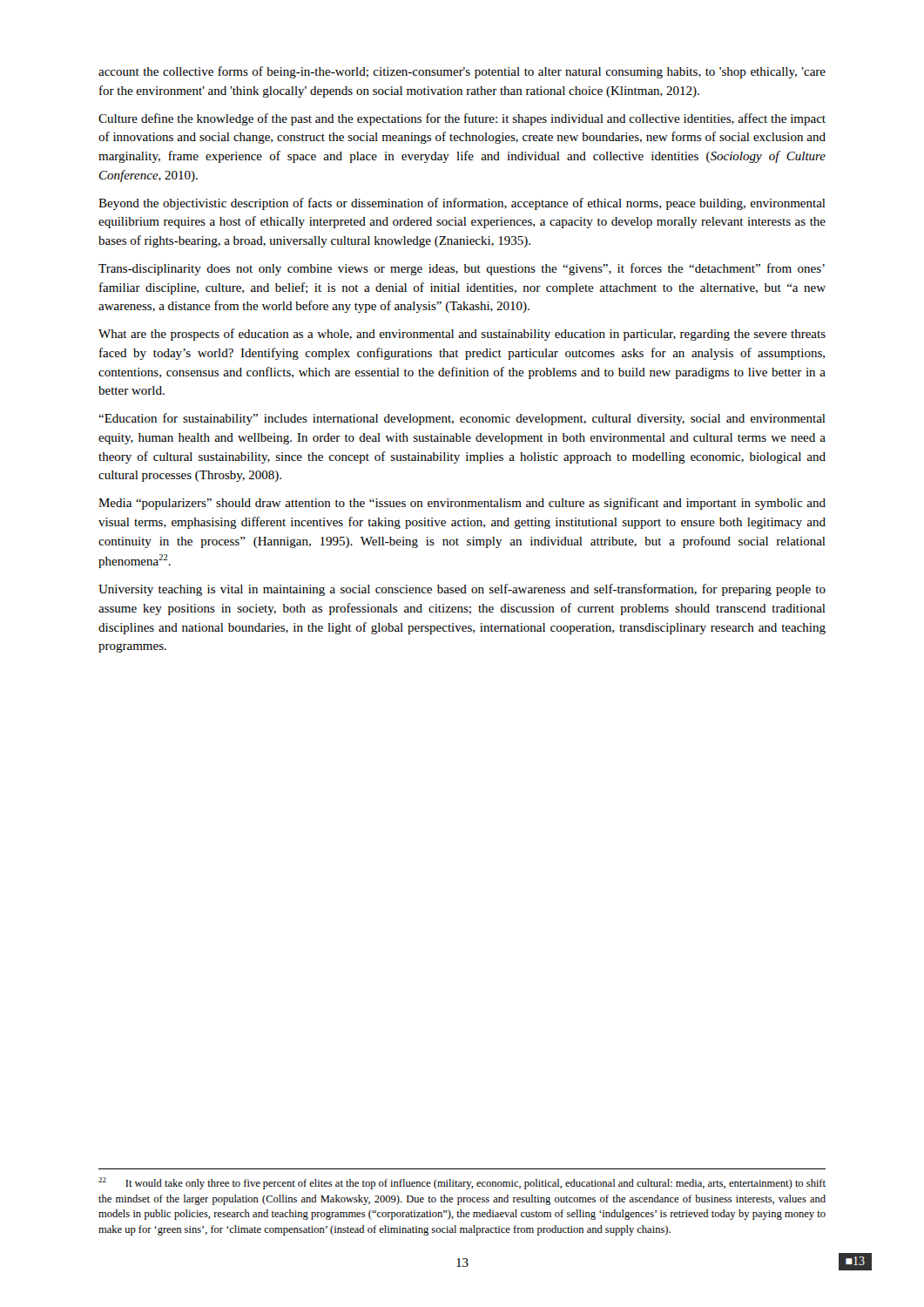Select the block starting "University teaching is vital in maintaining"
Image resolution: width=924 pixels, height=1307 pixels.
(x=462, y=617)
